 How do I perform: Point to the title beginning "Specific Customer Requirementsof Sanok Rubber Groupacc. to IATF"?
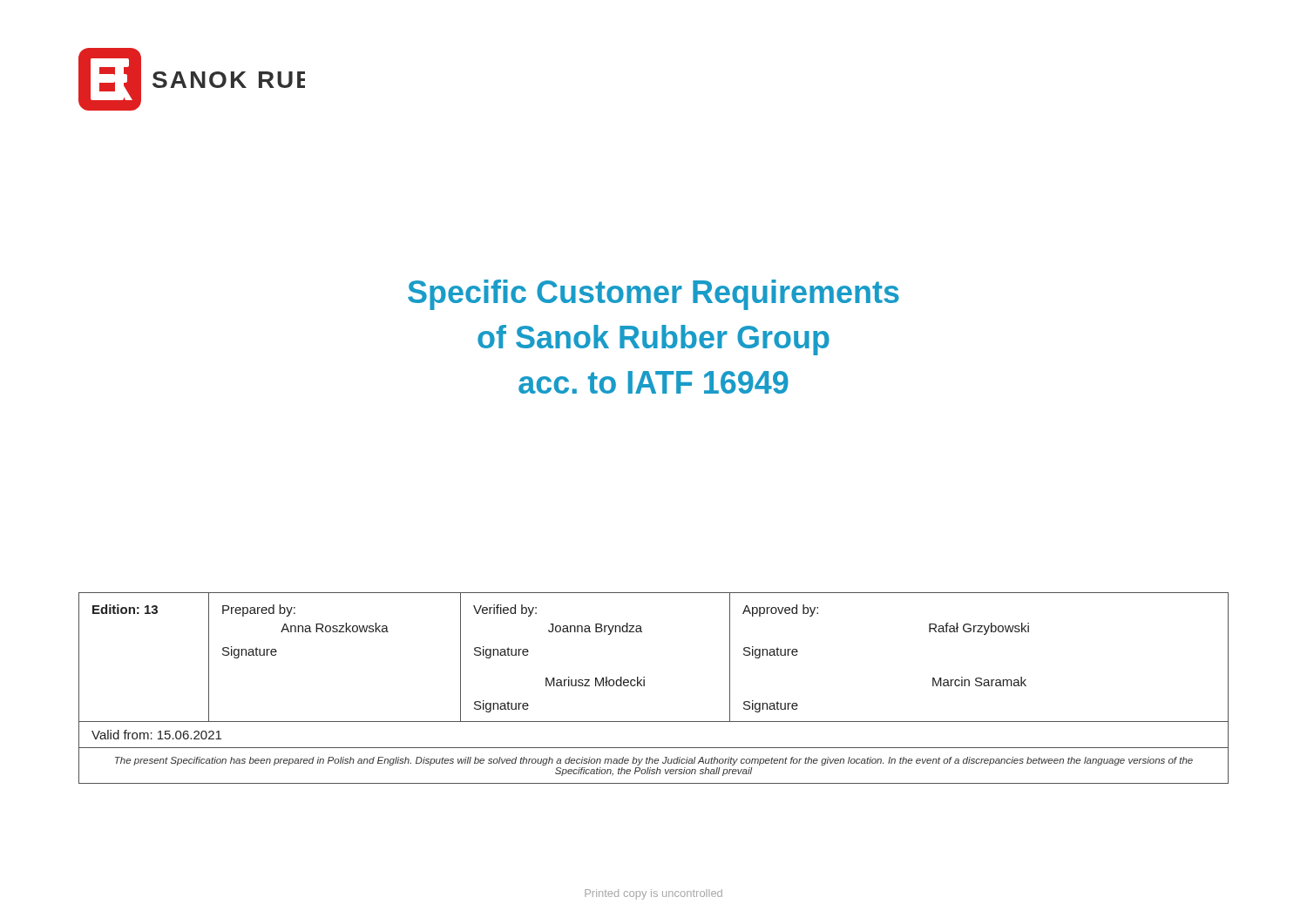click(x=654, y=338)
